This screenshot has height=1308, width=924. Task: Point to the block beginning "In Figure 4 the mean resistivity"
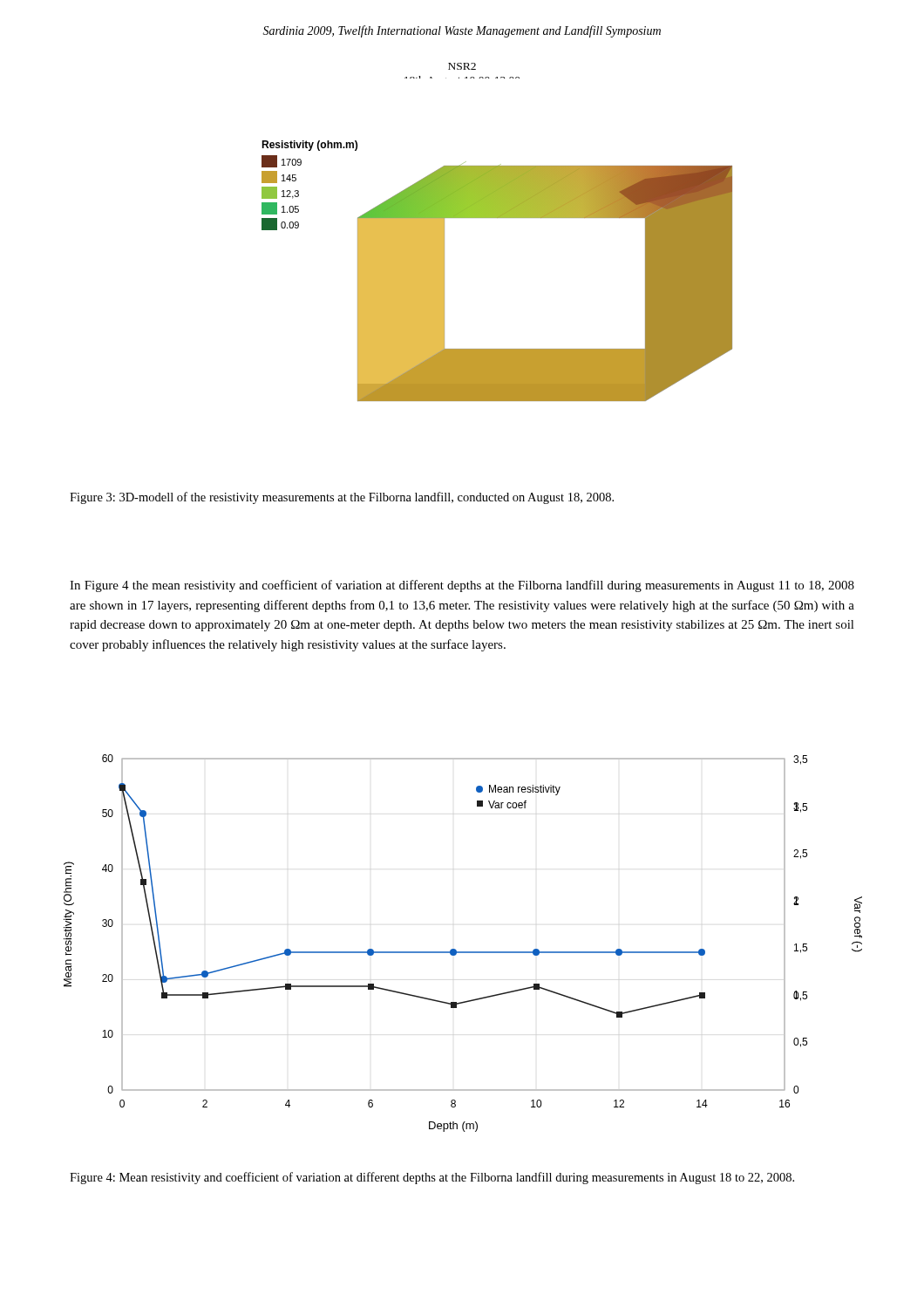click(462, 615)
